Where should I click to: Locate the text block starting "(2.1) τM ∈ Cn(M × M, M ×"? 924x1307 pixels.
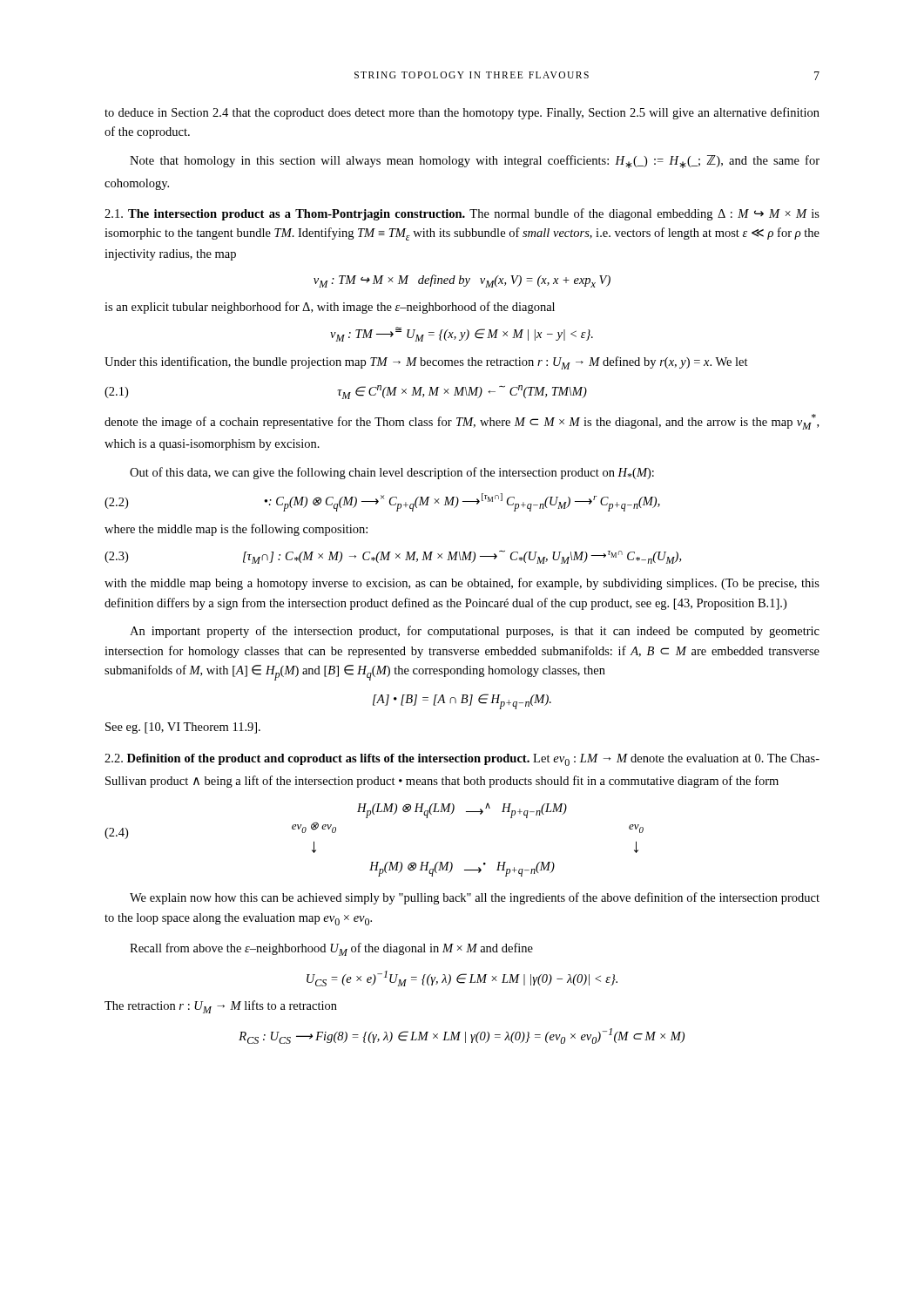pos(438,392)
